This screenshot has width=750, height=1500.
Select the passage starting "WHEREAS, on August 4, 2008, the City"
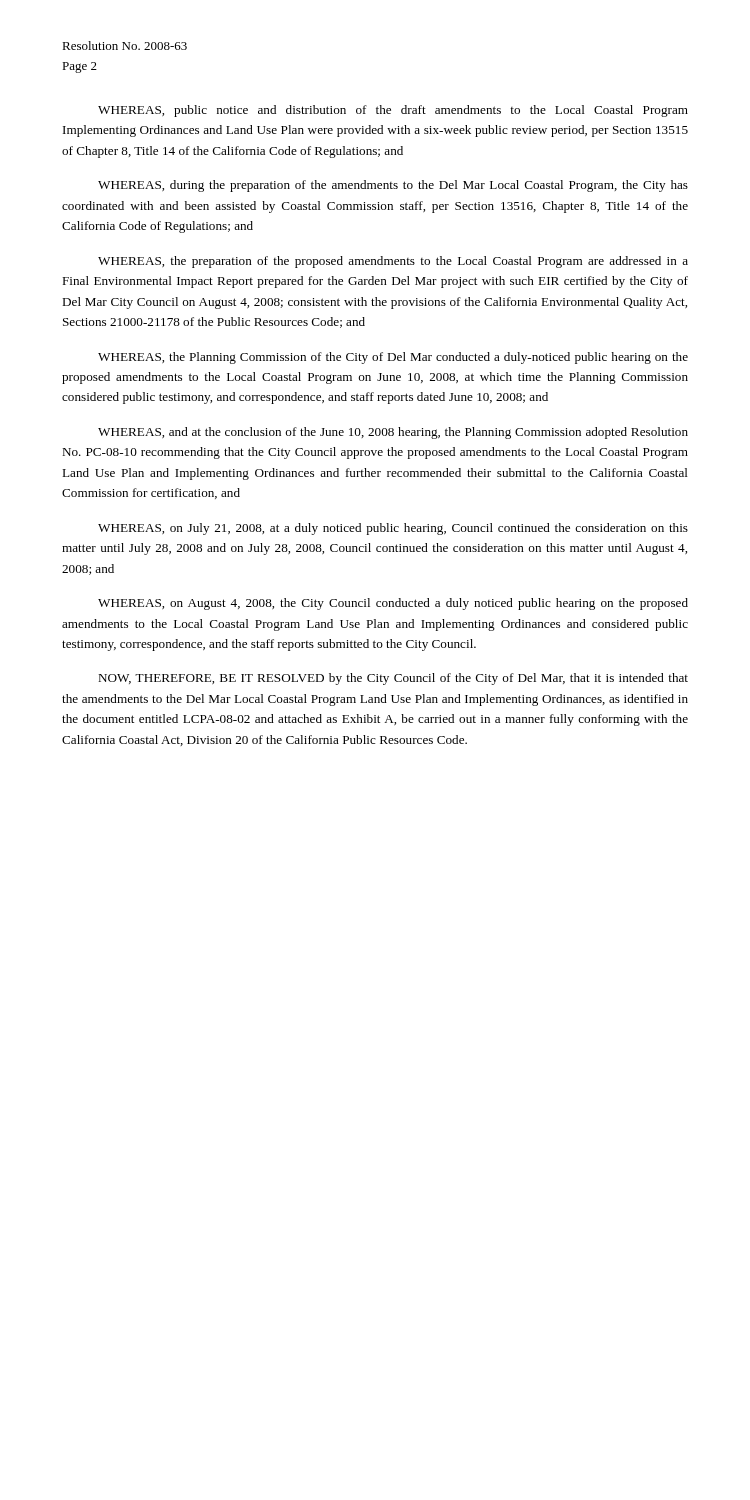click(375, 623)
